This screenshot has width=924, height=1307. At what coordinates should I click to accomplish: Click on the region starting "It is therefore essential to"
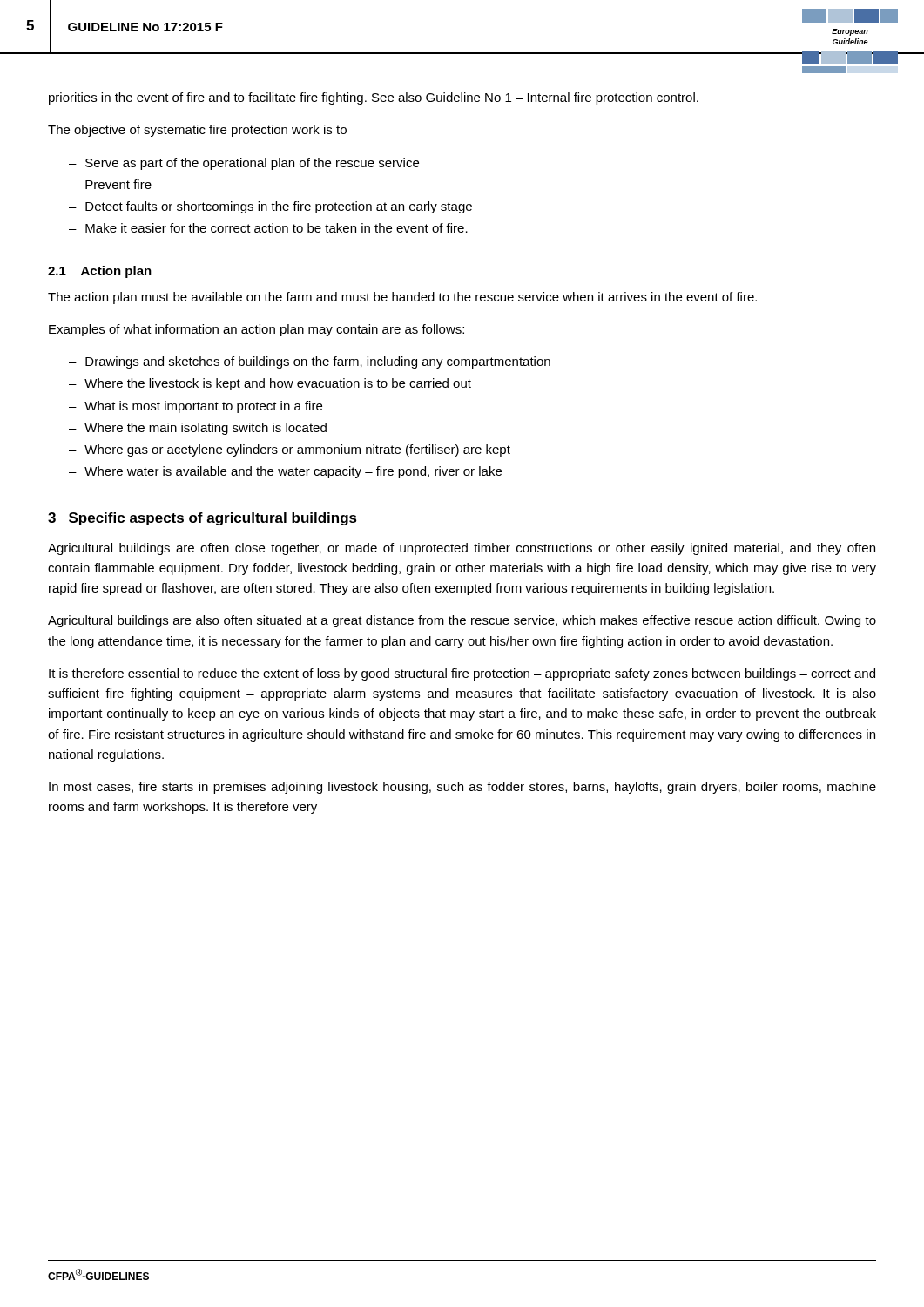(462, 713)
